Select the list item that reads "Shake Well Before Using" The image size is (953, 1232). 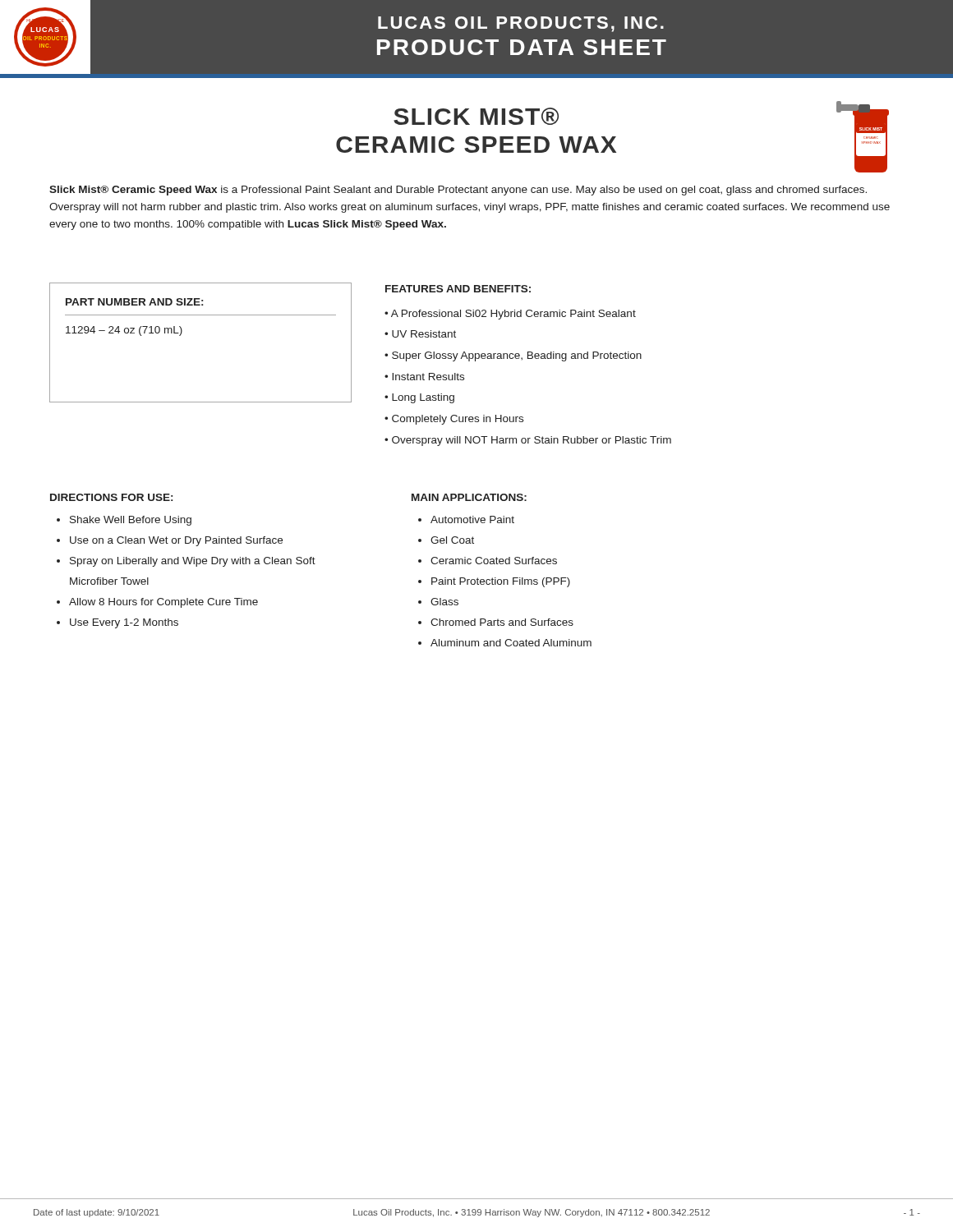pyautogui.click(x=131, y=520)
